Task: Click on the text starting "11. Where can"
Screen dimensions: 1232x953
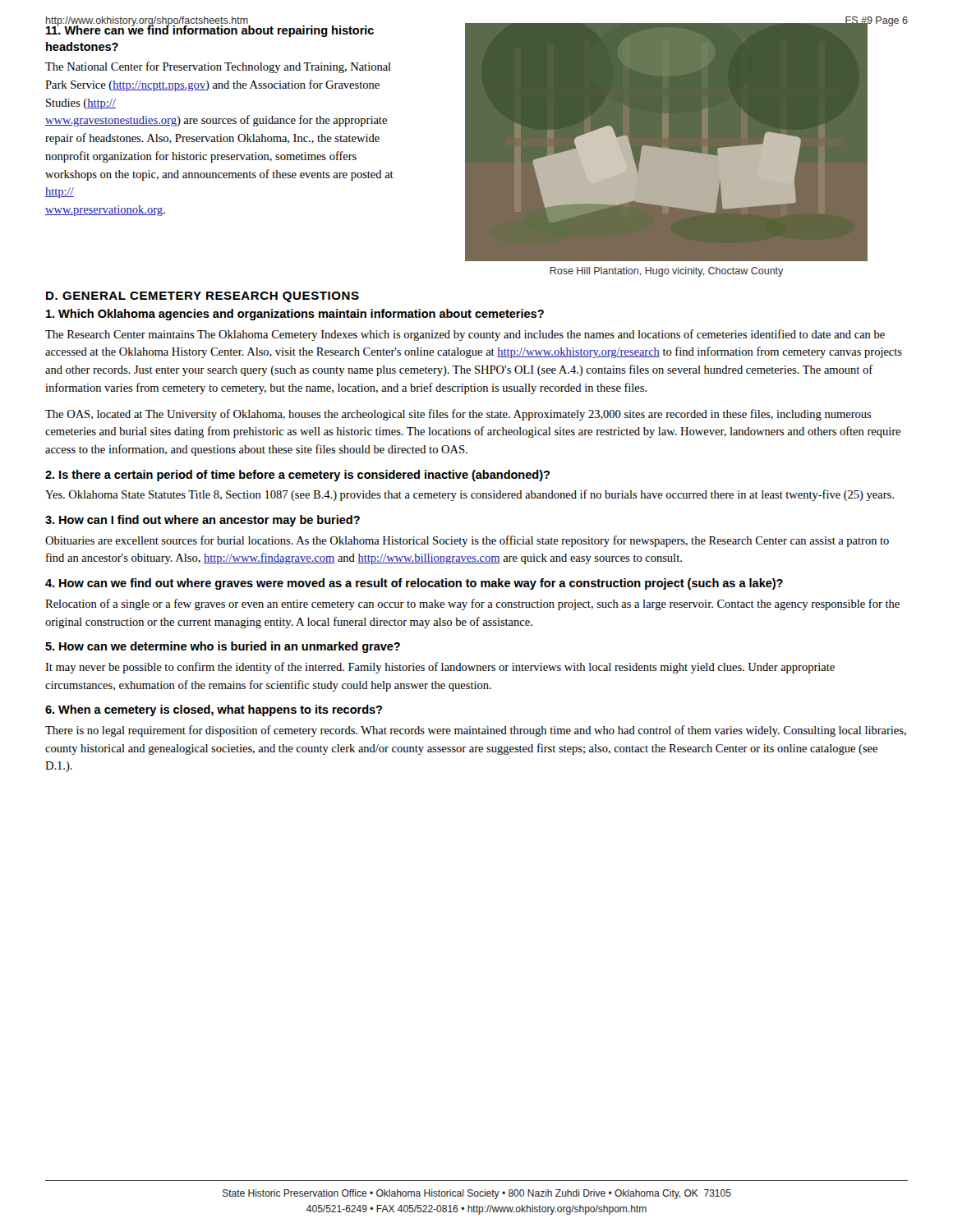Action: [x=226, y=39]
